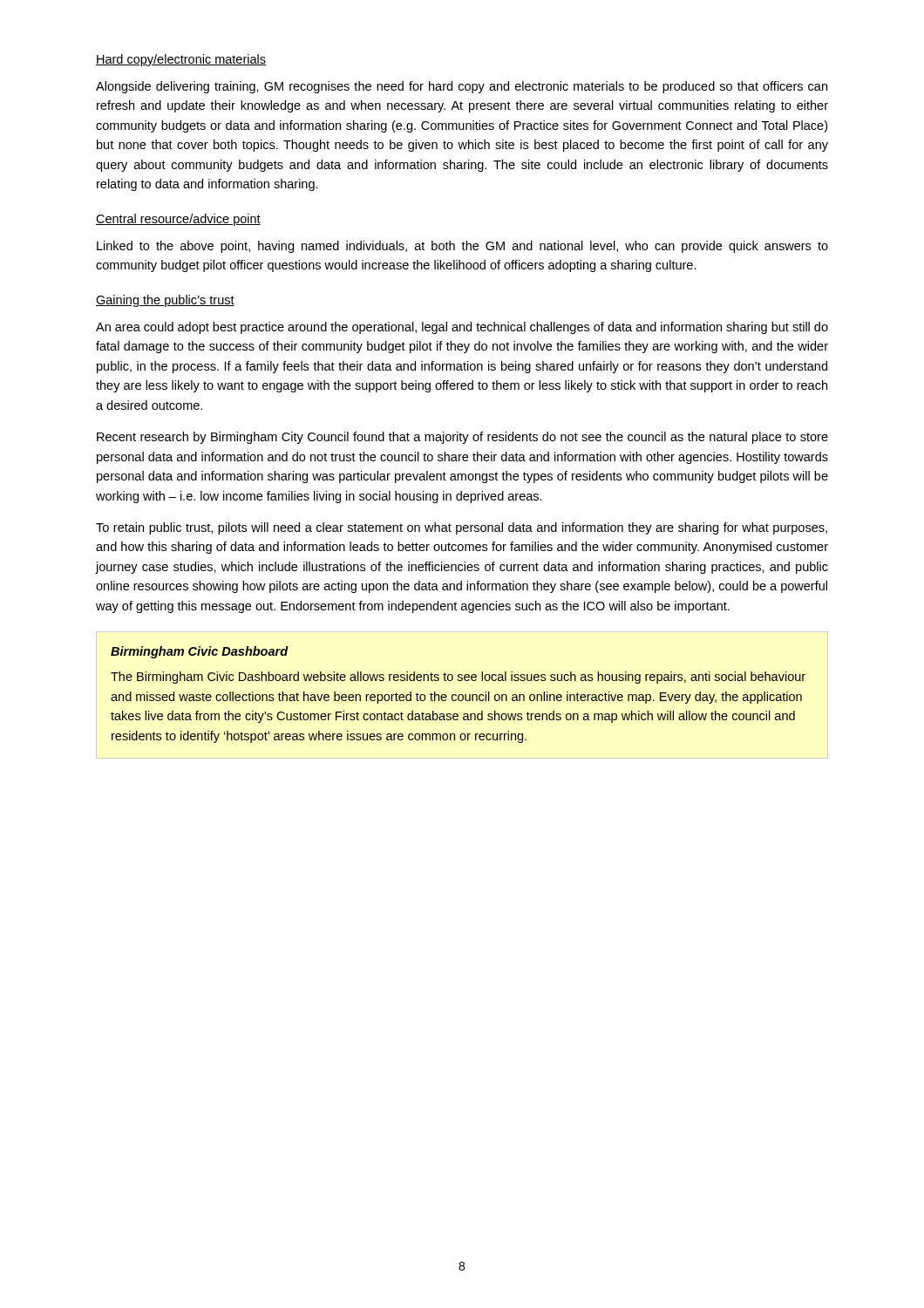
Task: Find the section header containing "Gaining the public’s trust"
Action: click(165, 300)
